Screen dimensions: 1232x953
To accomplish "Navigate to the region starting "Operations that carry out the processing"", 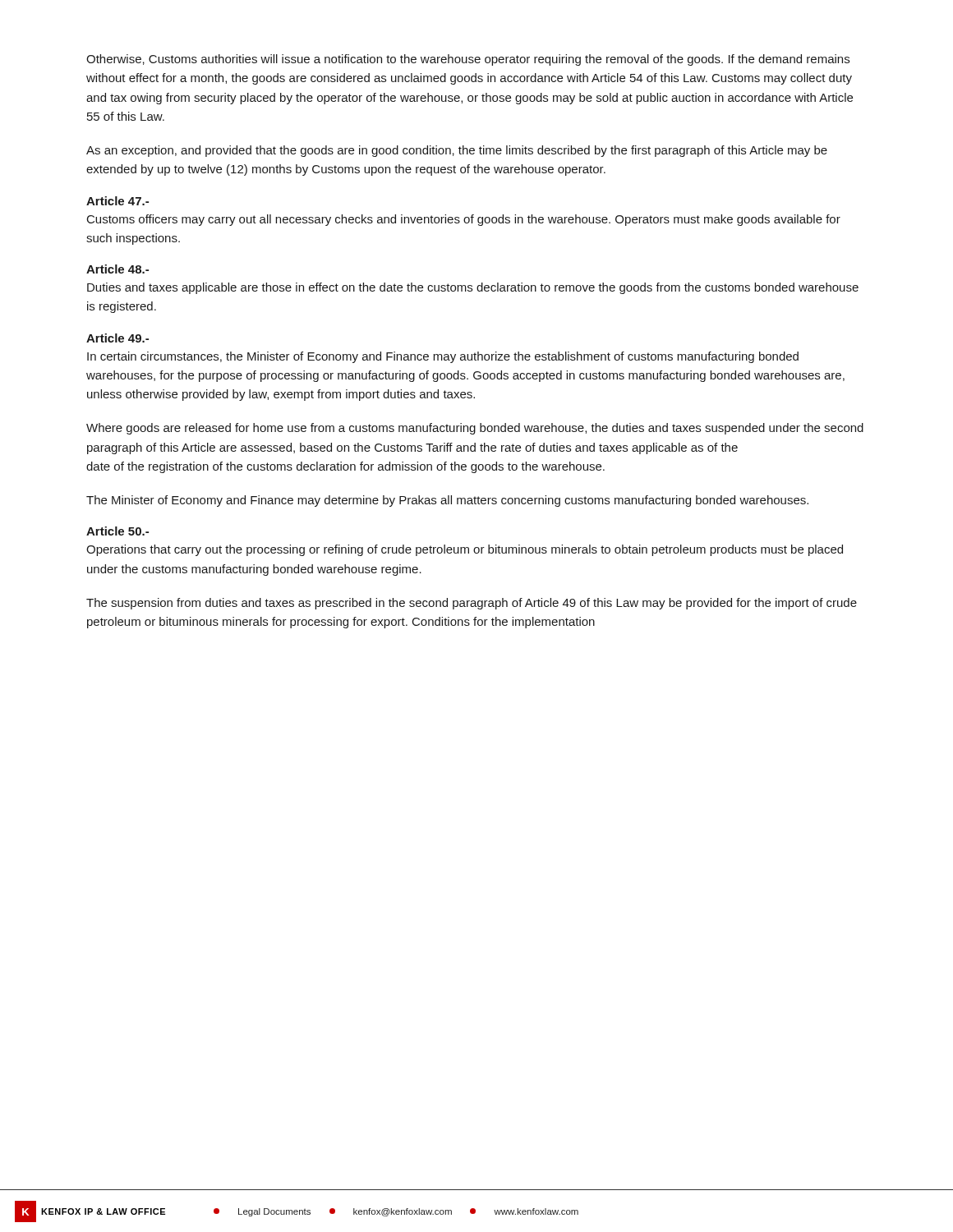I will (x=465, y=559).
